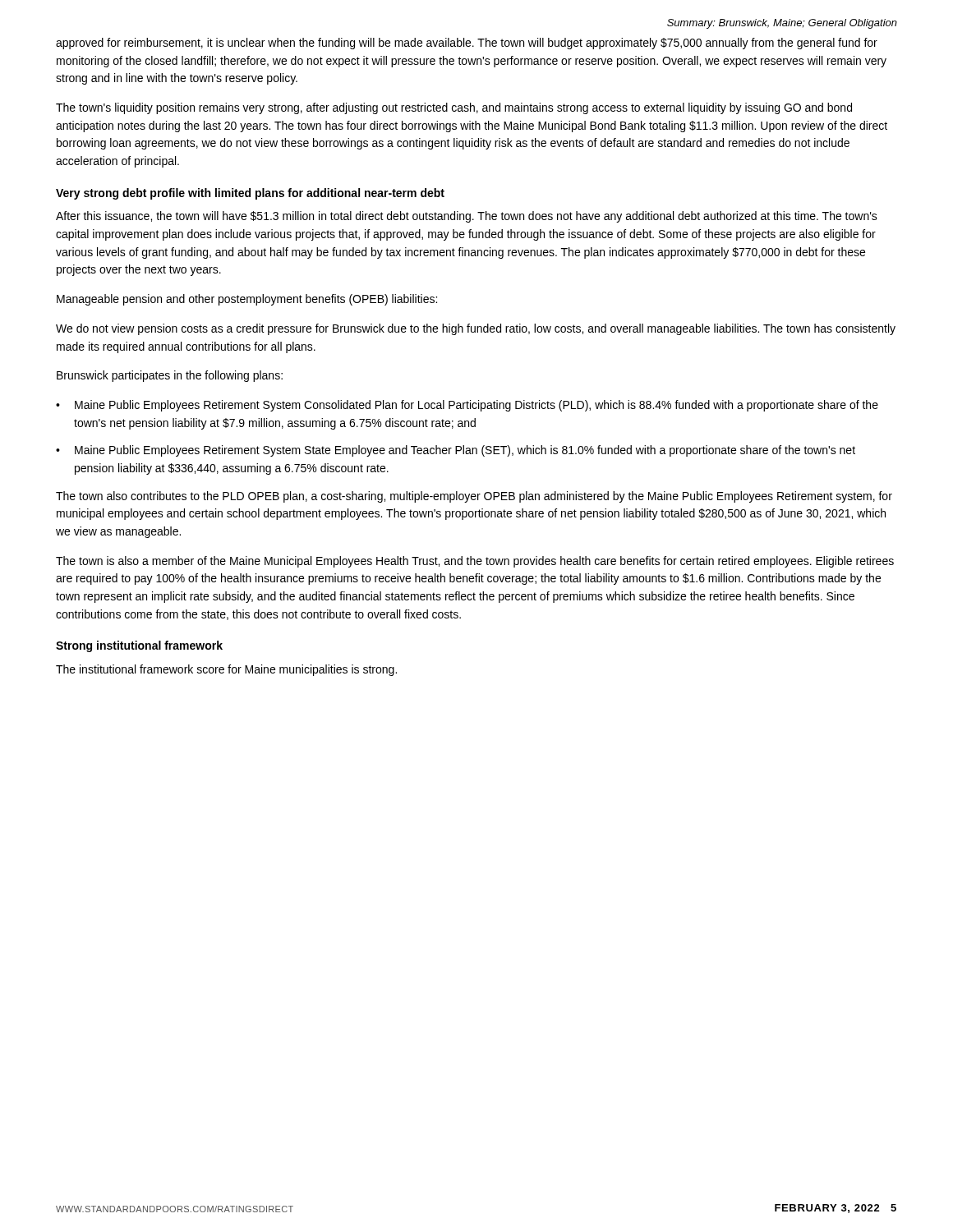Click on the text block starting "The town's liquidity position remains"
This screenshot has height=1232, width=953.
(472, 134)
